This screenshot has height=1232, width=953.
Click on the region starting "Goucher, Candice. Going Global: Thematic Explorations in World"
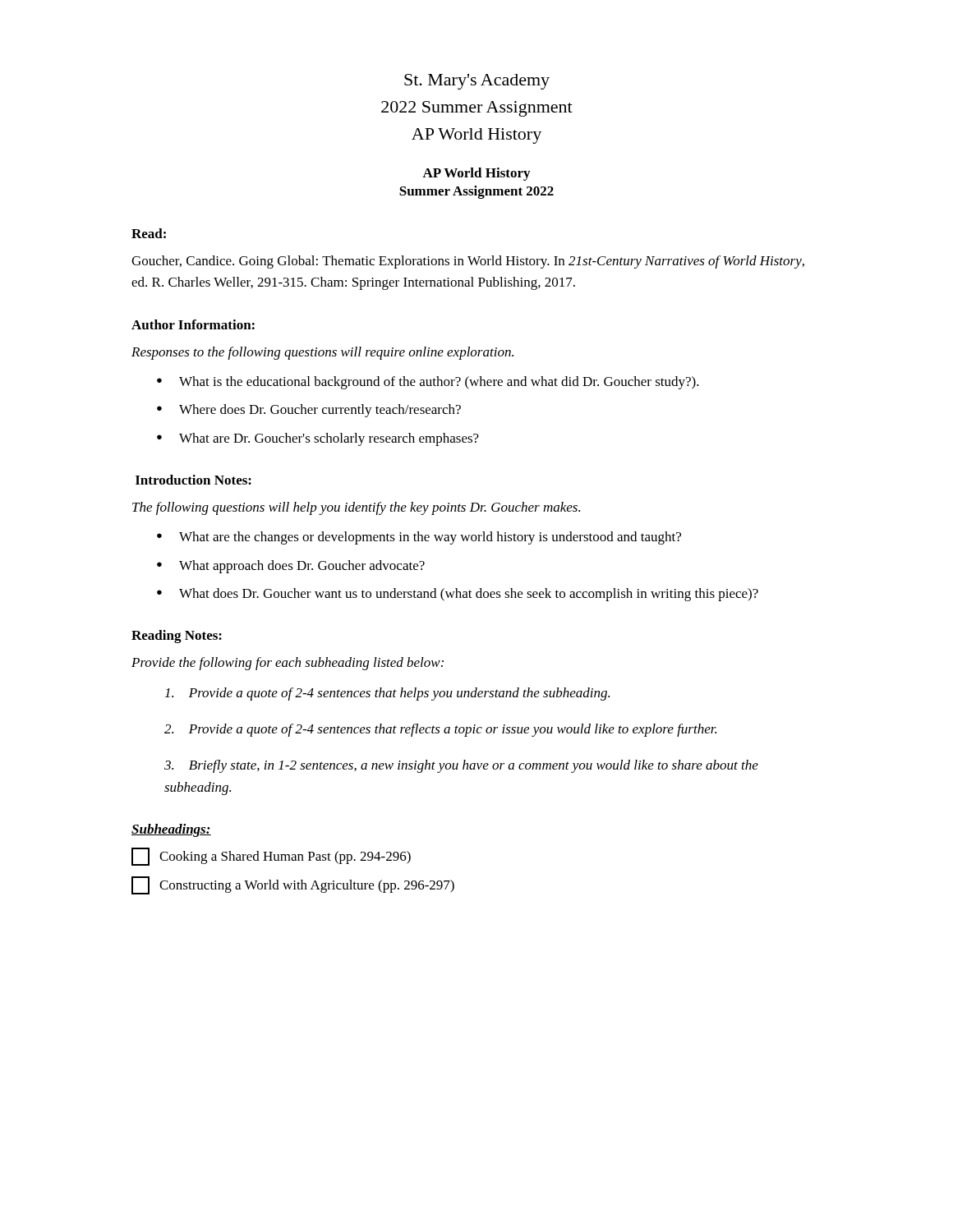pyautogui.click(x=468, y=272)
